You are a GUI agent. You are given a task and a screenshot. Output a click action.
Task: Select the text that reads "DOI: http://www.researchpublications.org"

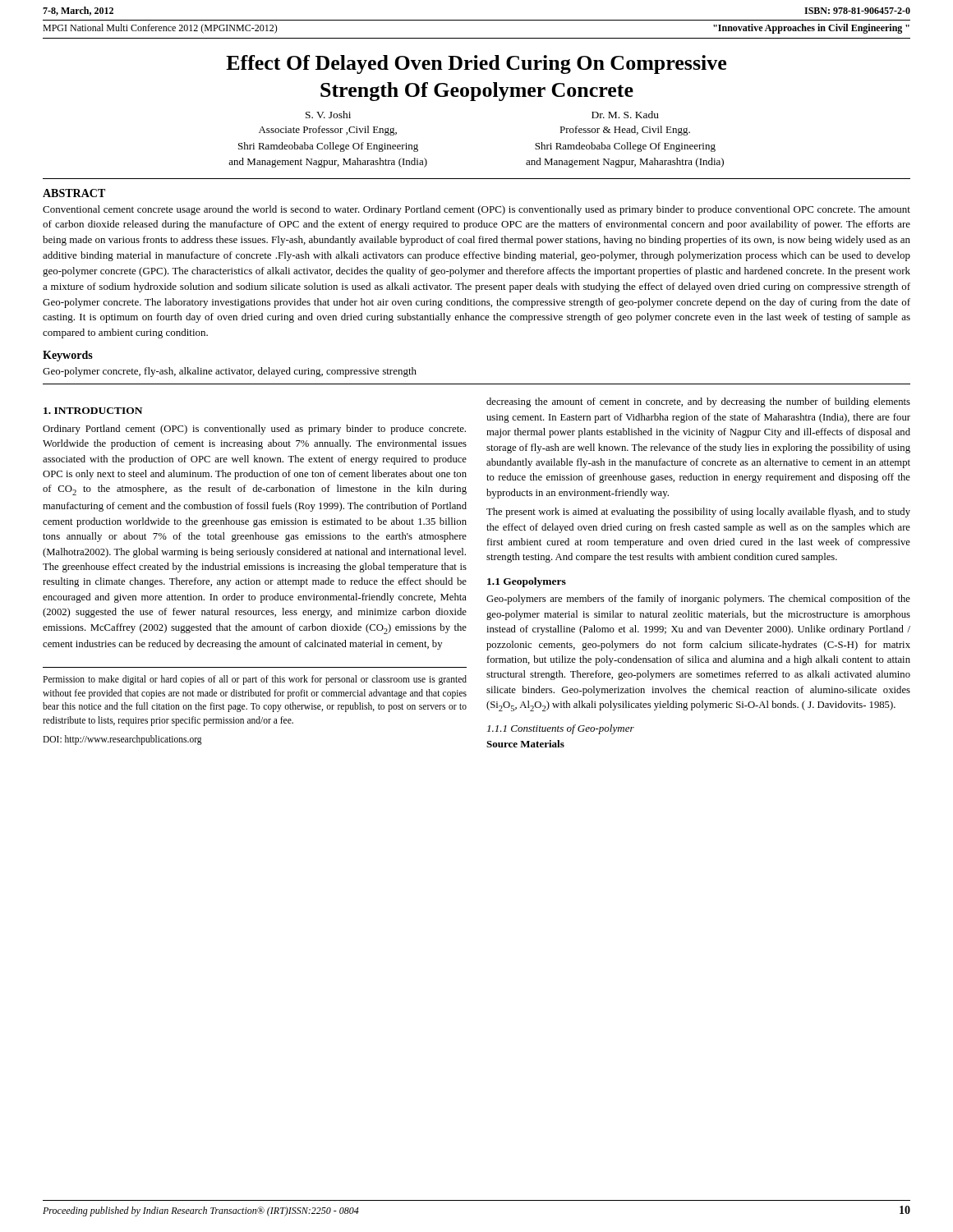pyautogui.click(x=122, y=739)
